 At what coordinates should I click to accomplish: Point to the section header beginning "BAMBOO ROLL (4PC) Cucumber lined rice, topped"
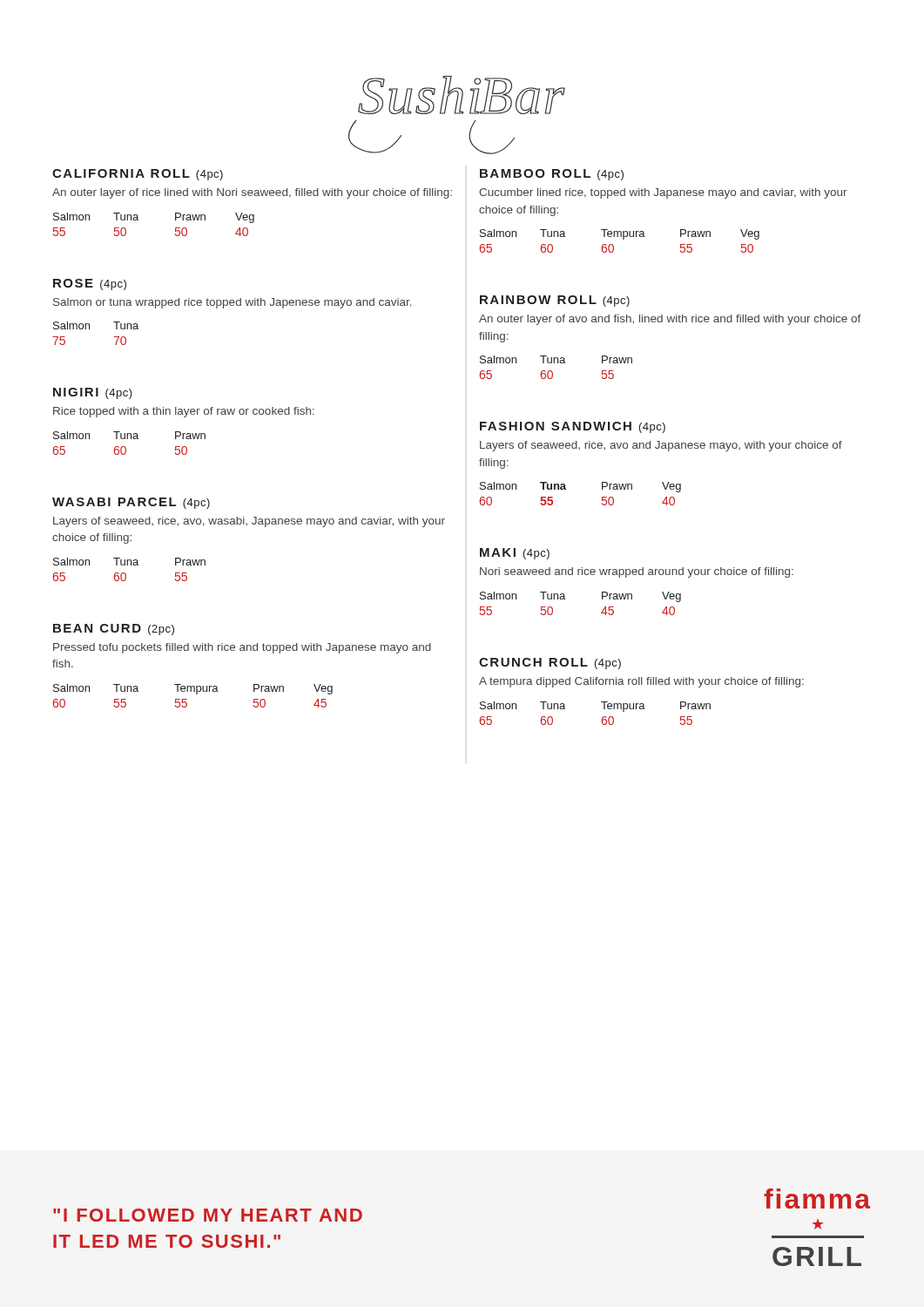pos(552,175)
